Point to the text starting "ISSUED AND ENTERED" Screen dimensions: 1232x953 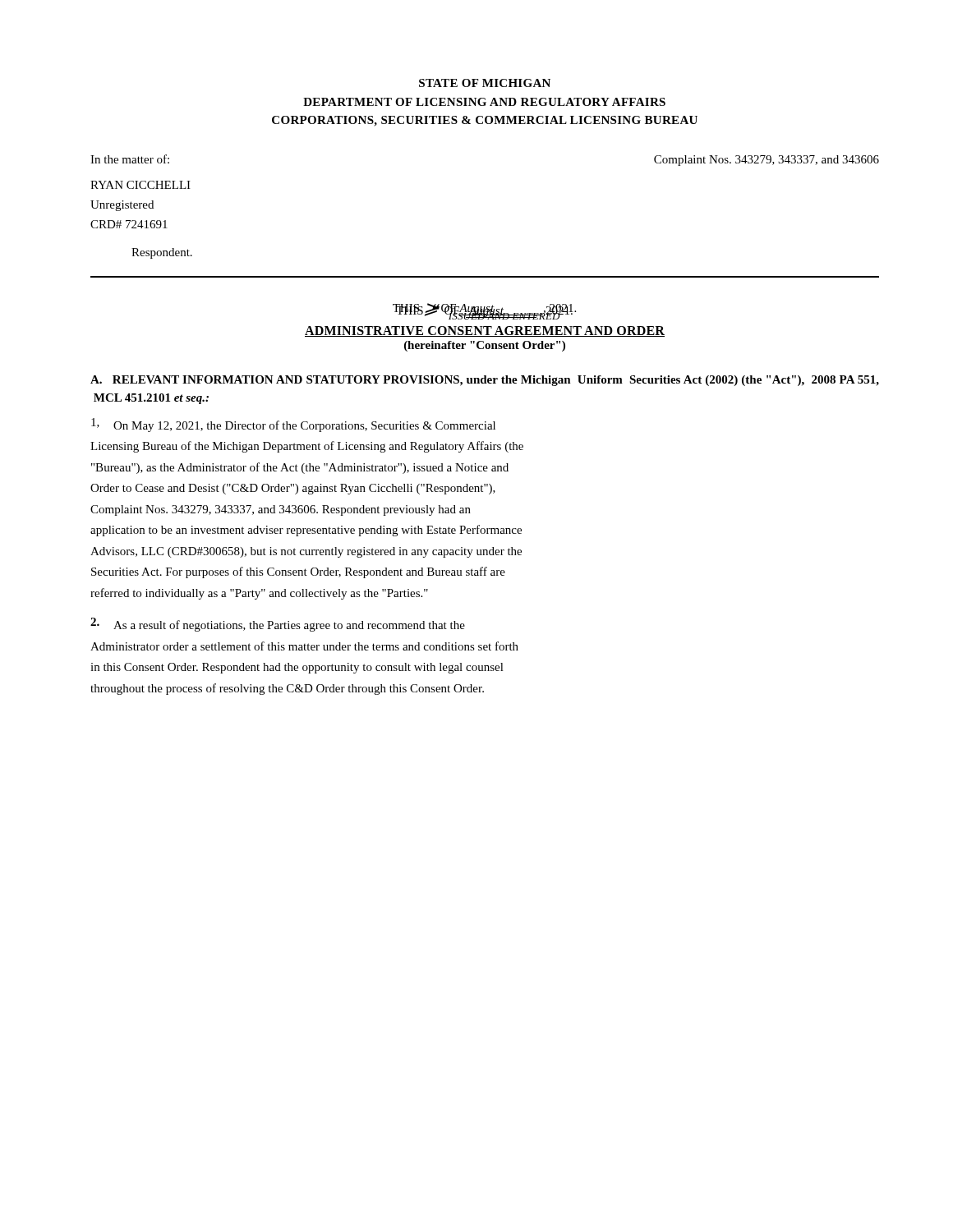(x=485, y=315)
